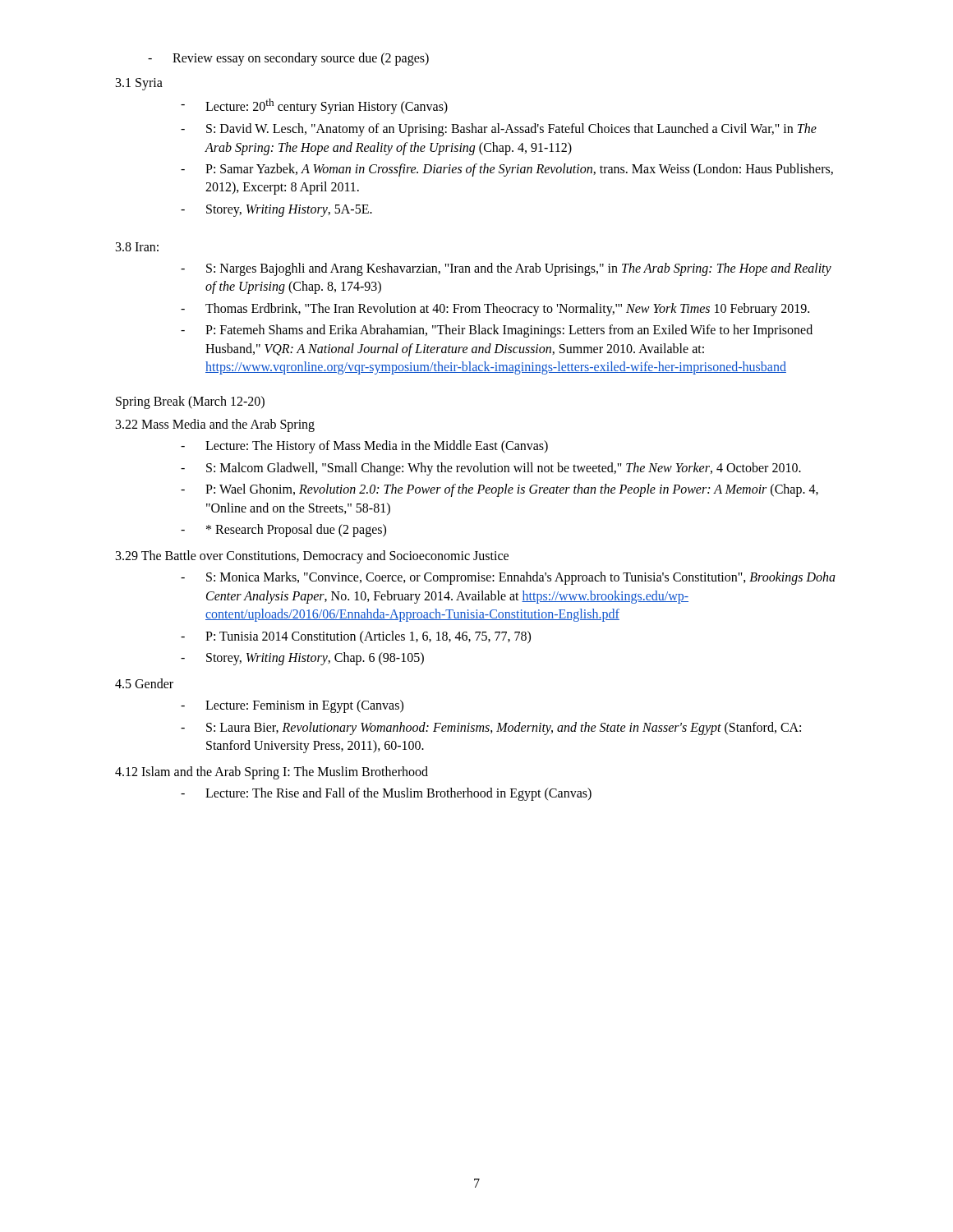Find the list item that reads "- Lecture: 20th century Syrian"
This screenshot has height=1232, width=953.
tap(314, 106)
